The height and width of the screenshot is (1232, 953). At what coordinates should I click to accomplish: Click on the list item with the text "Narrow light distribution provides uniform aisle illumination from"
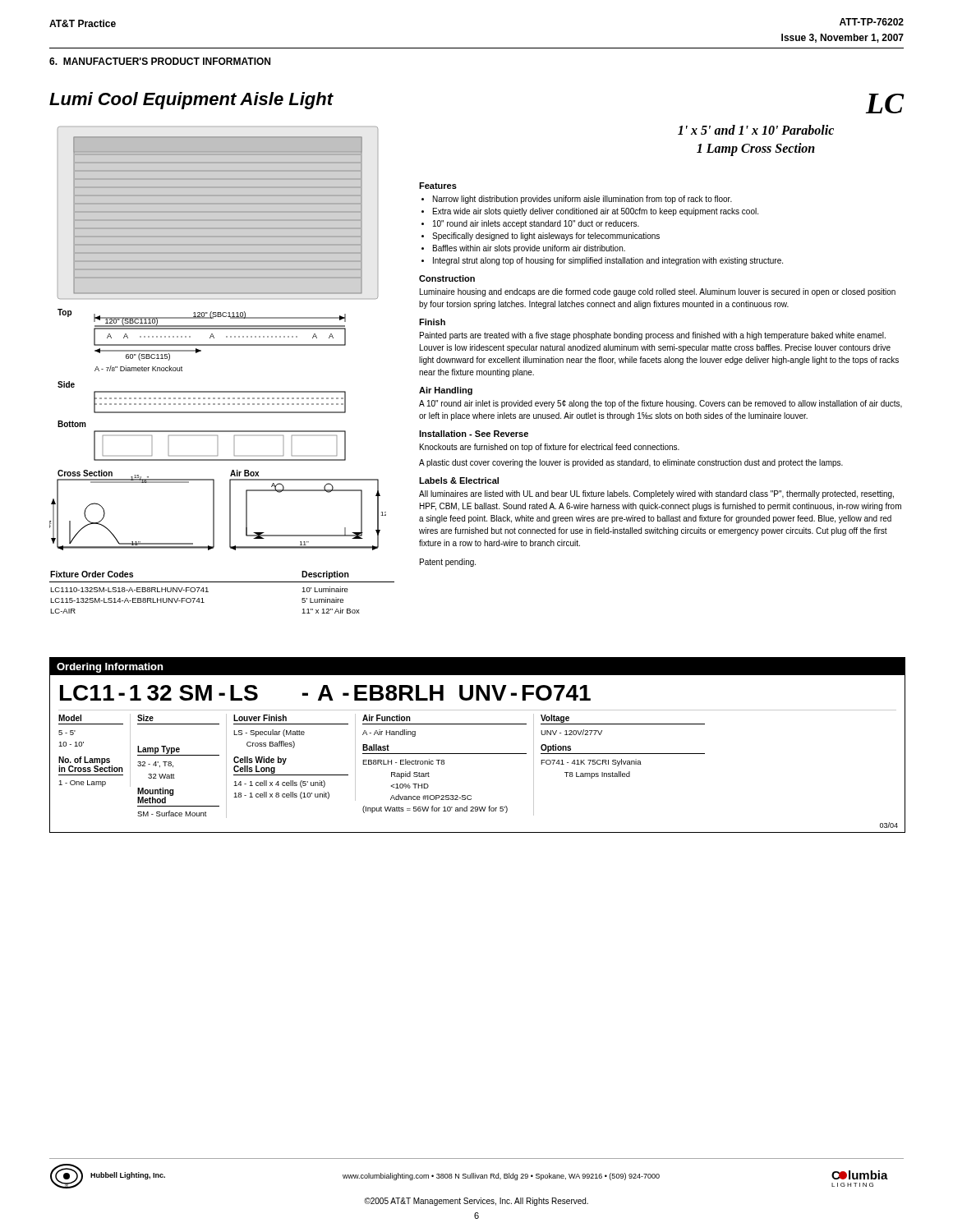pos(668,230)
